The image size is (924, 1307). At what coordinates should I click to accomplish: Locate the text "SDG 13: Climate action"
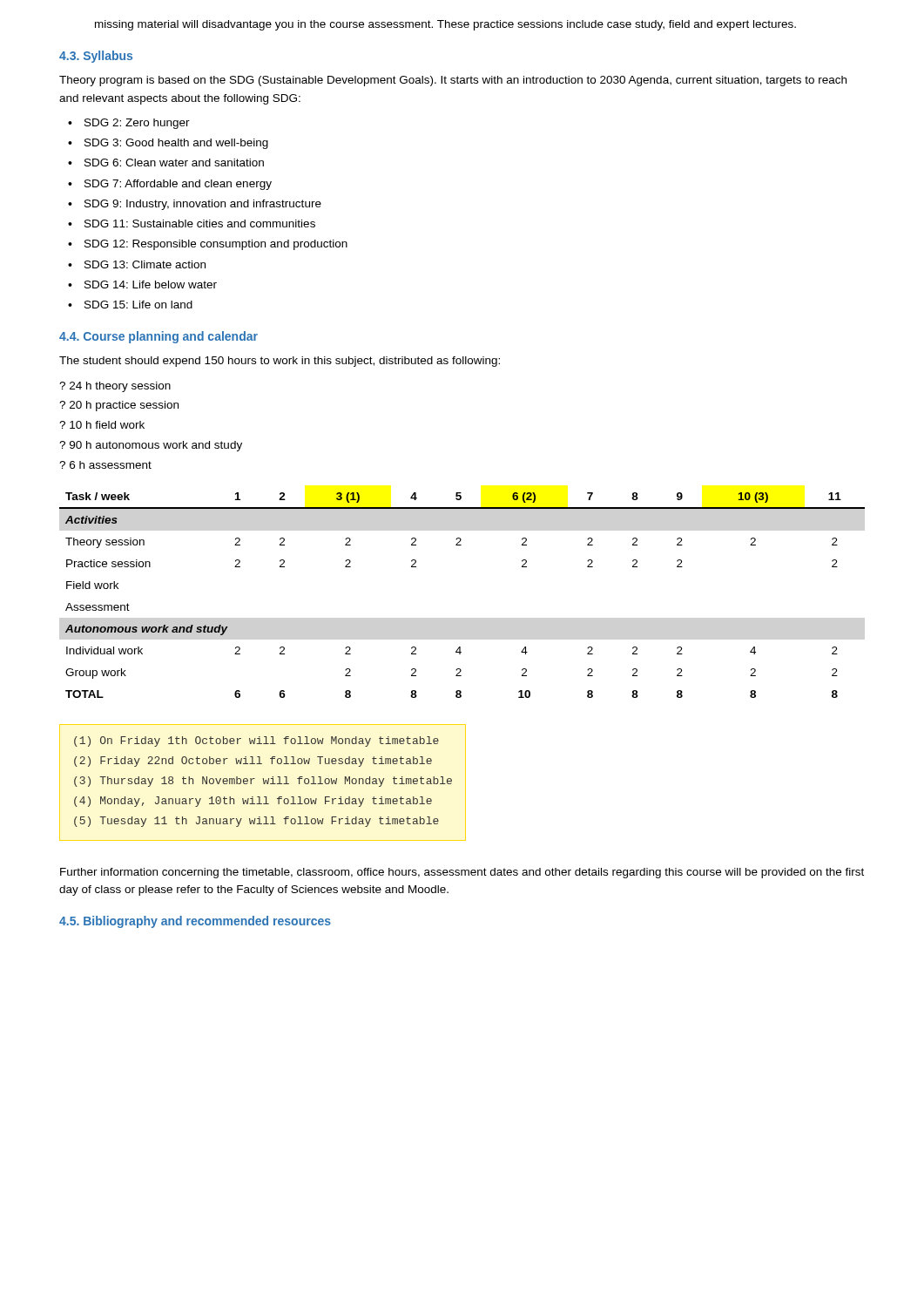pyautogui.click(x=145, y=264)
